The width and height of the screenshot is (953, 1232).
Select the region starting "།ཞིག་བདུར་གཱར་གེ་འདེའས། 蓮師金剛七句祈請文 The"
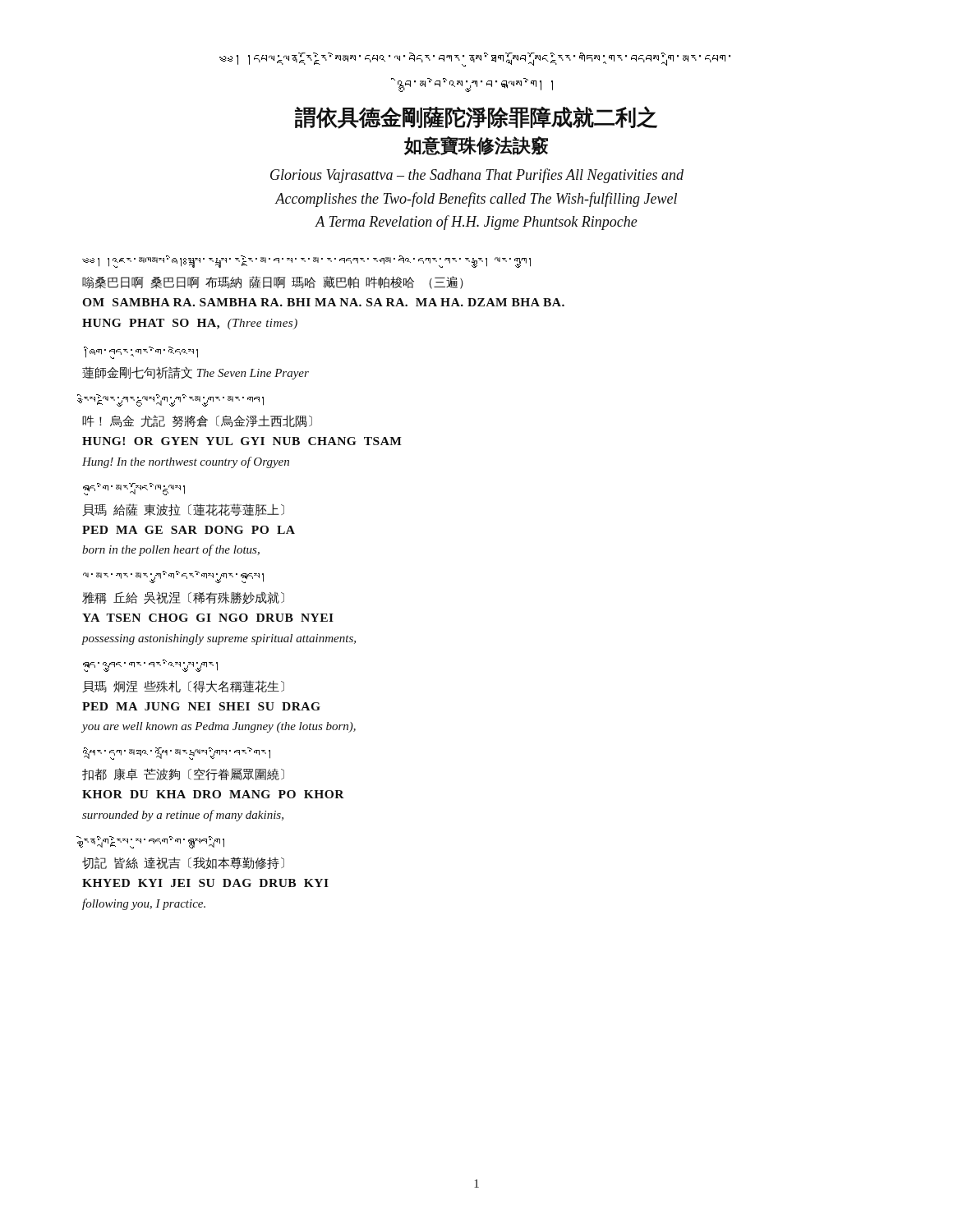coord(141,353)
